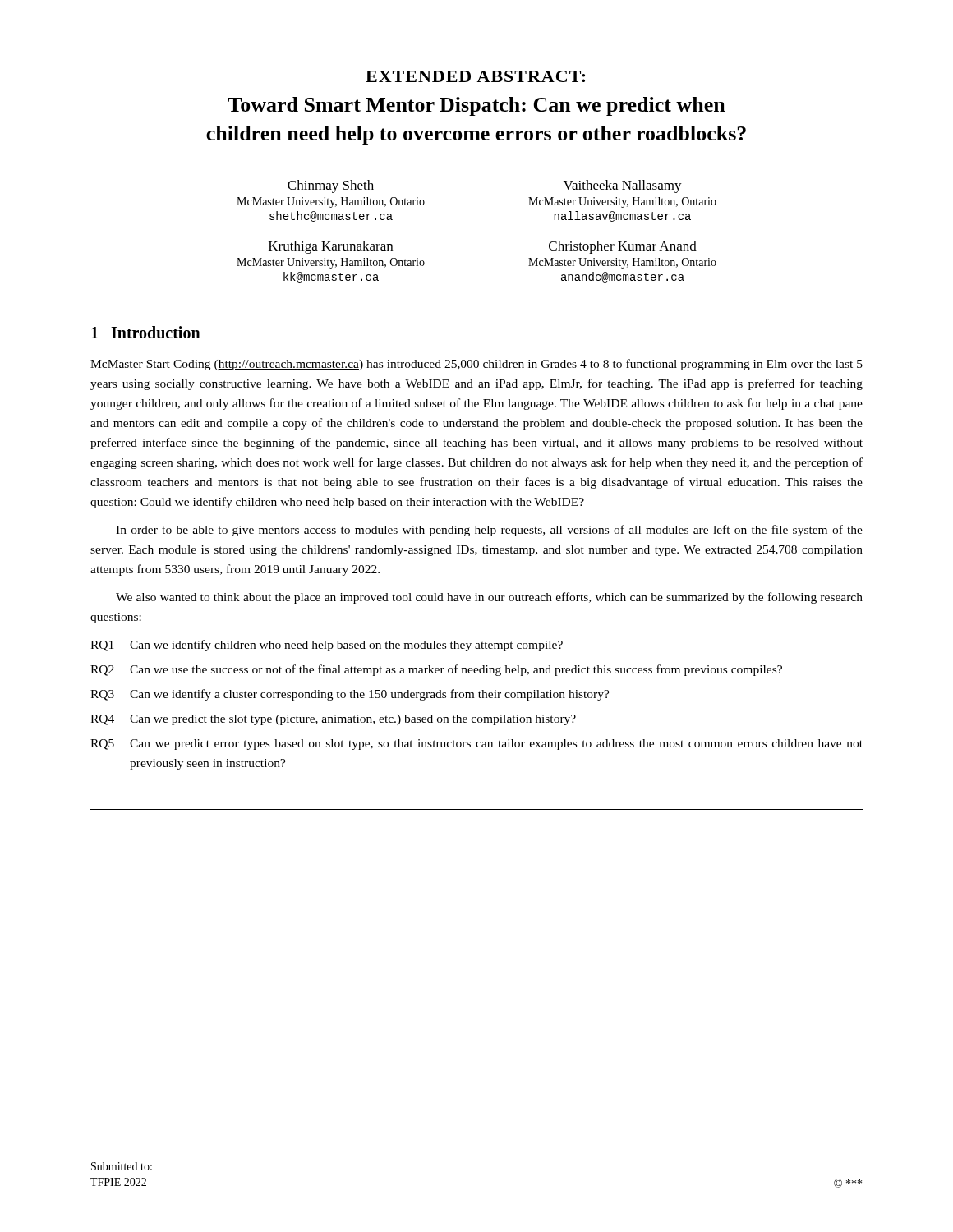Find the block on this page that starts "We also wanted to think about the place"
This screenshot has height=1232, width=953.
[476, 607]
